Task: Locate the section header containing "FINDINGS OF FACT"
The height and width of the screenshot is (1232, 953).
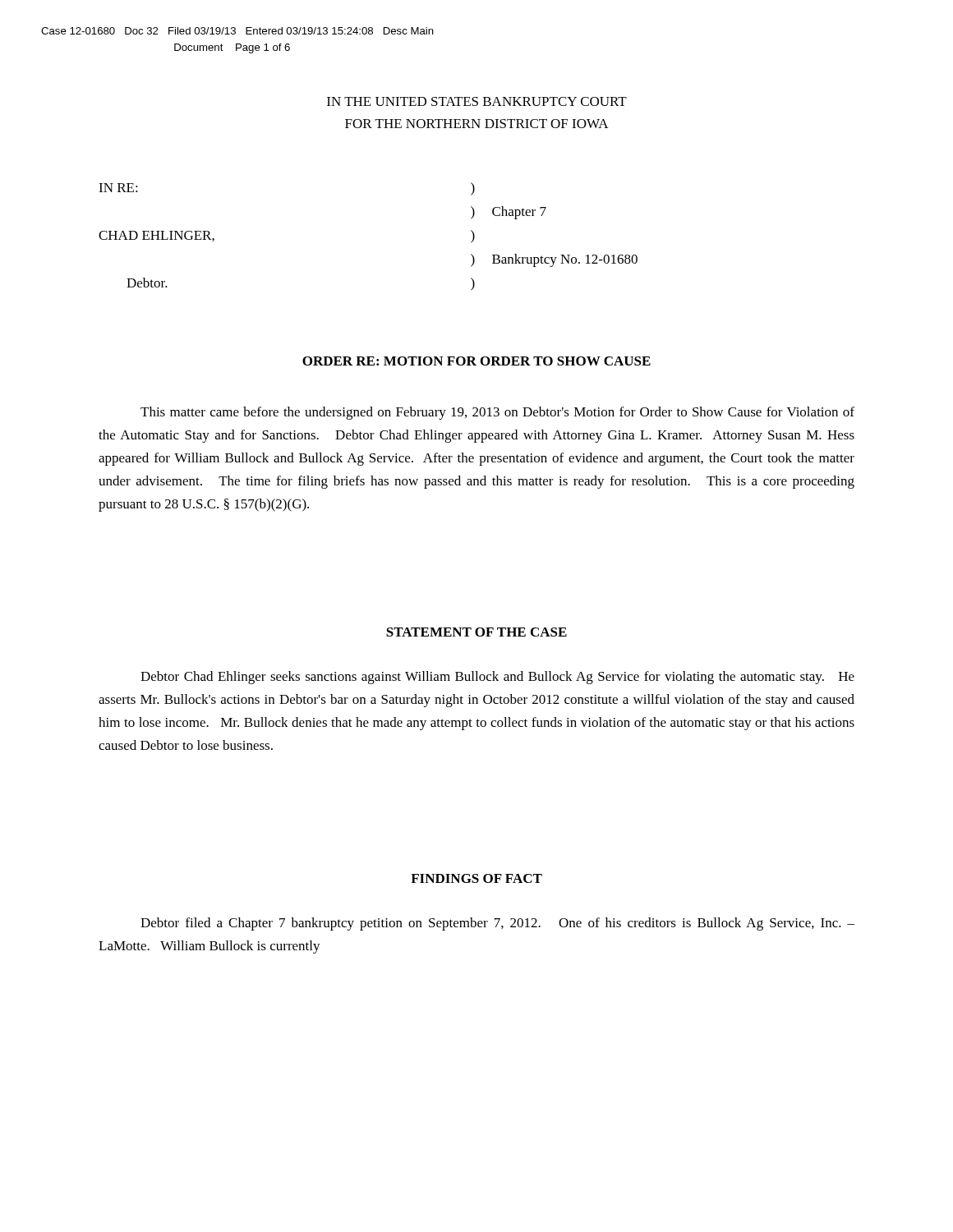Action: pyautogui.click(x=476, y=878)
